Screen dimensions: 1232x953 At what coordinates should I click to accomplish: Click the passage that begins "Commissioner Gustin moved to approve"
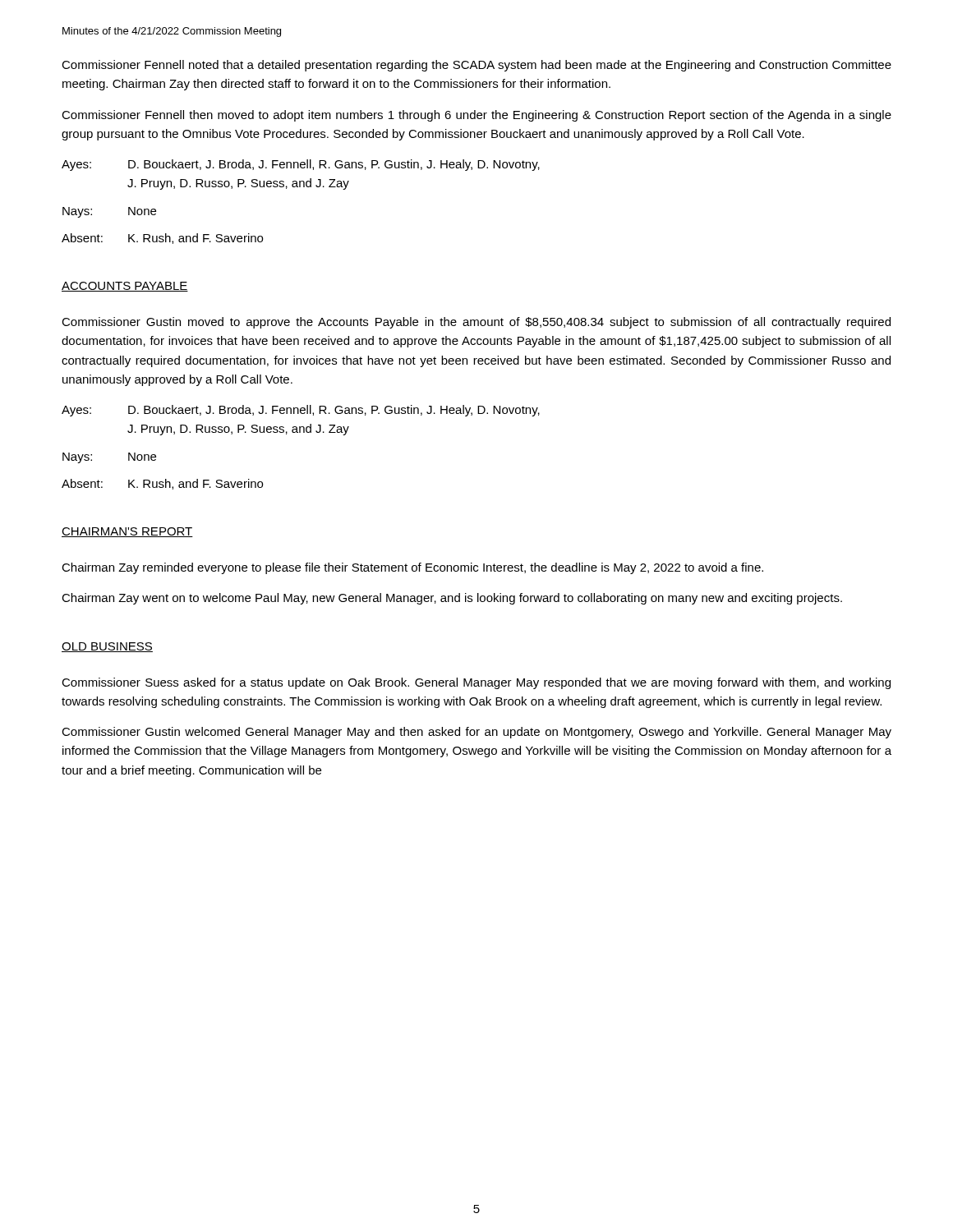(476, 350)
